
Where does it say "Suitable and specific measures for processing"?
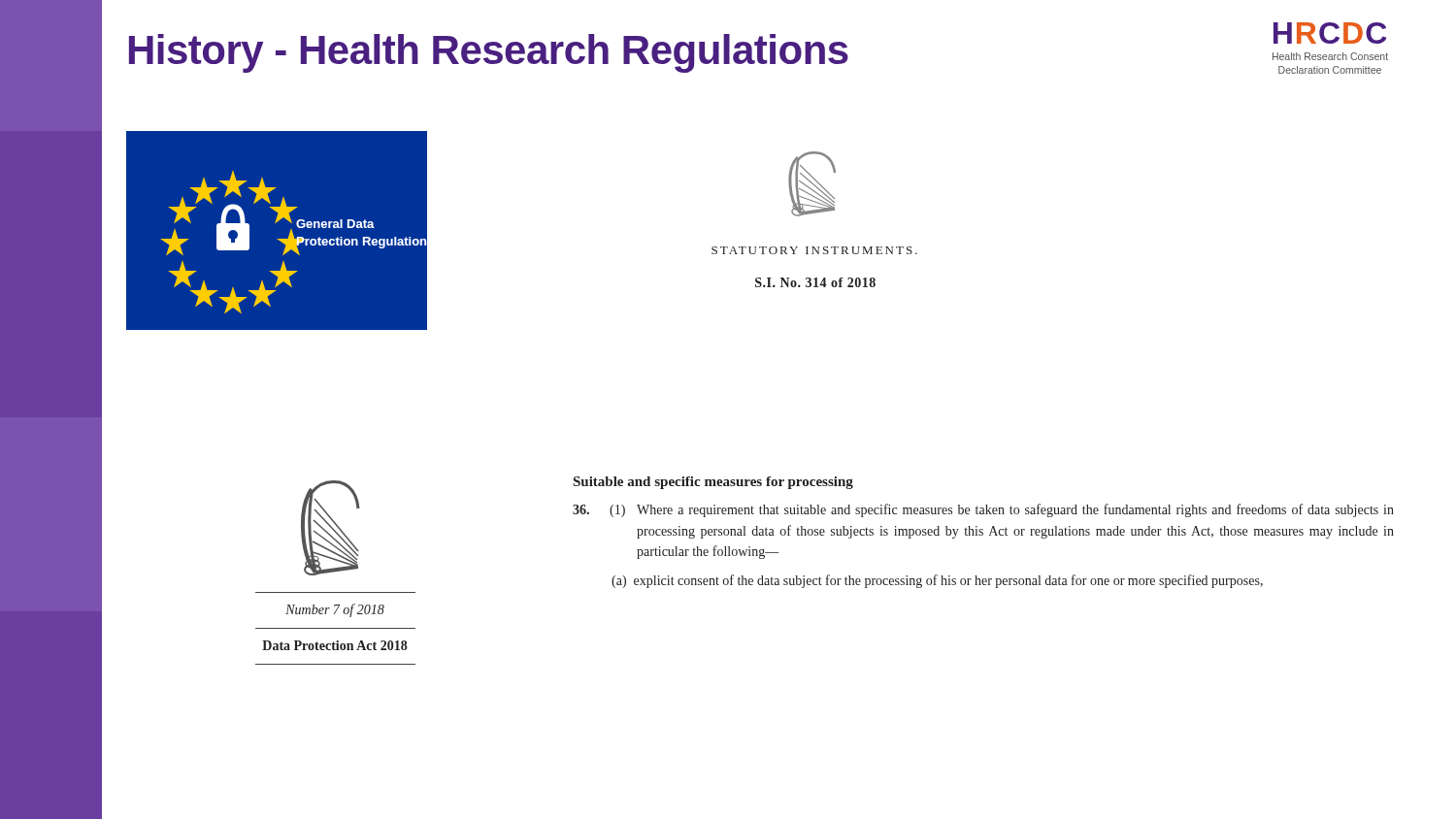pos(713,481)
